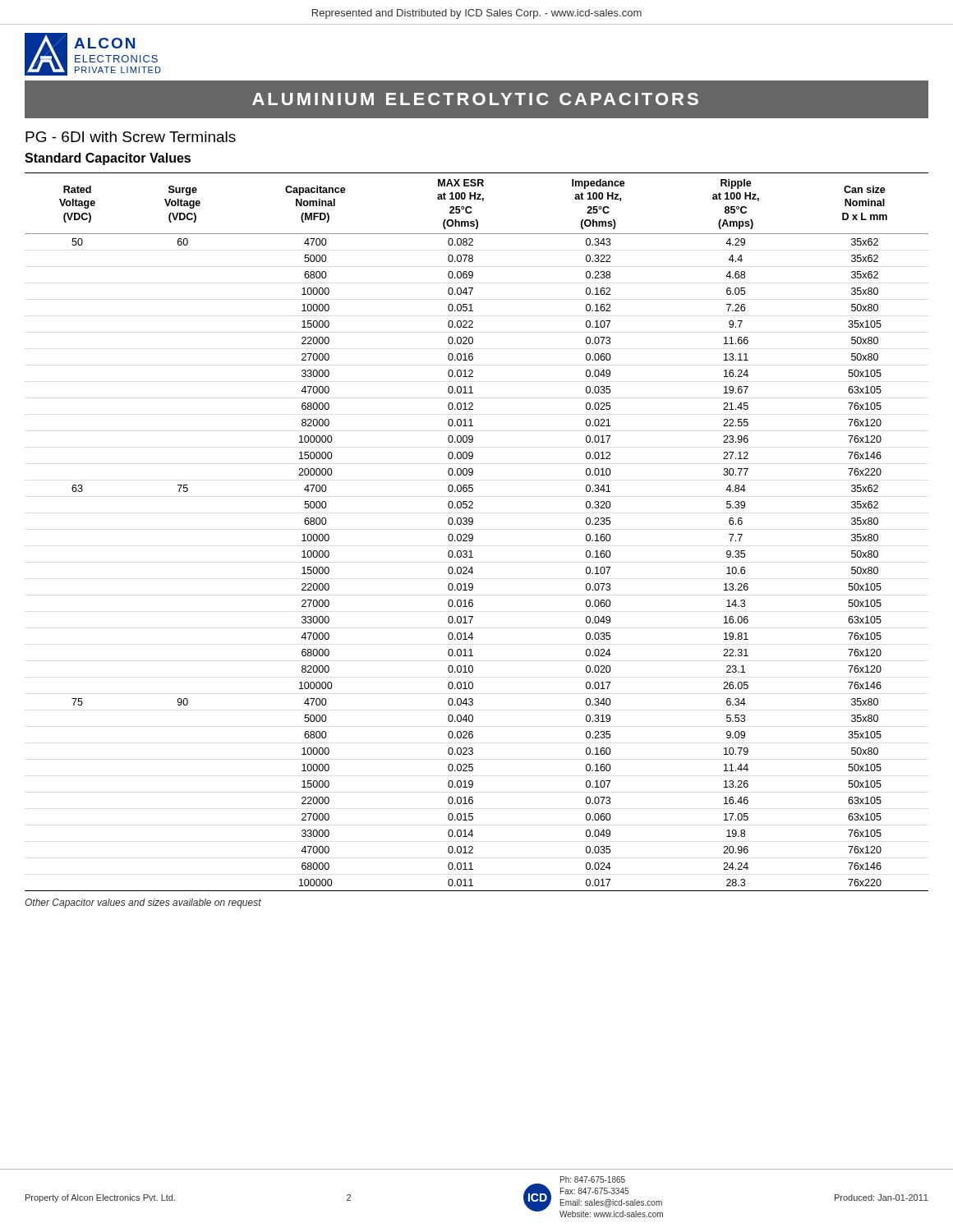
Task: Click on the table containing "Impedance at 100 Hz,"
Action: (x=476, y=532)
